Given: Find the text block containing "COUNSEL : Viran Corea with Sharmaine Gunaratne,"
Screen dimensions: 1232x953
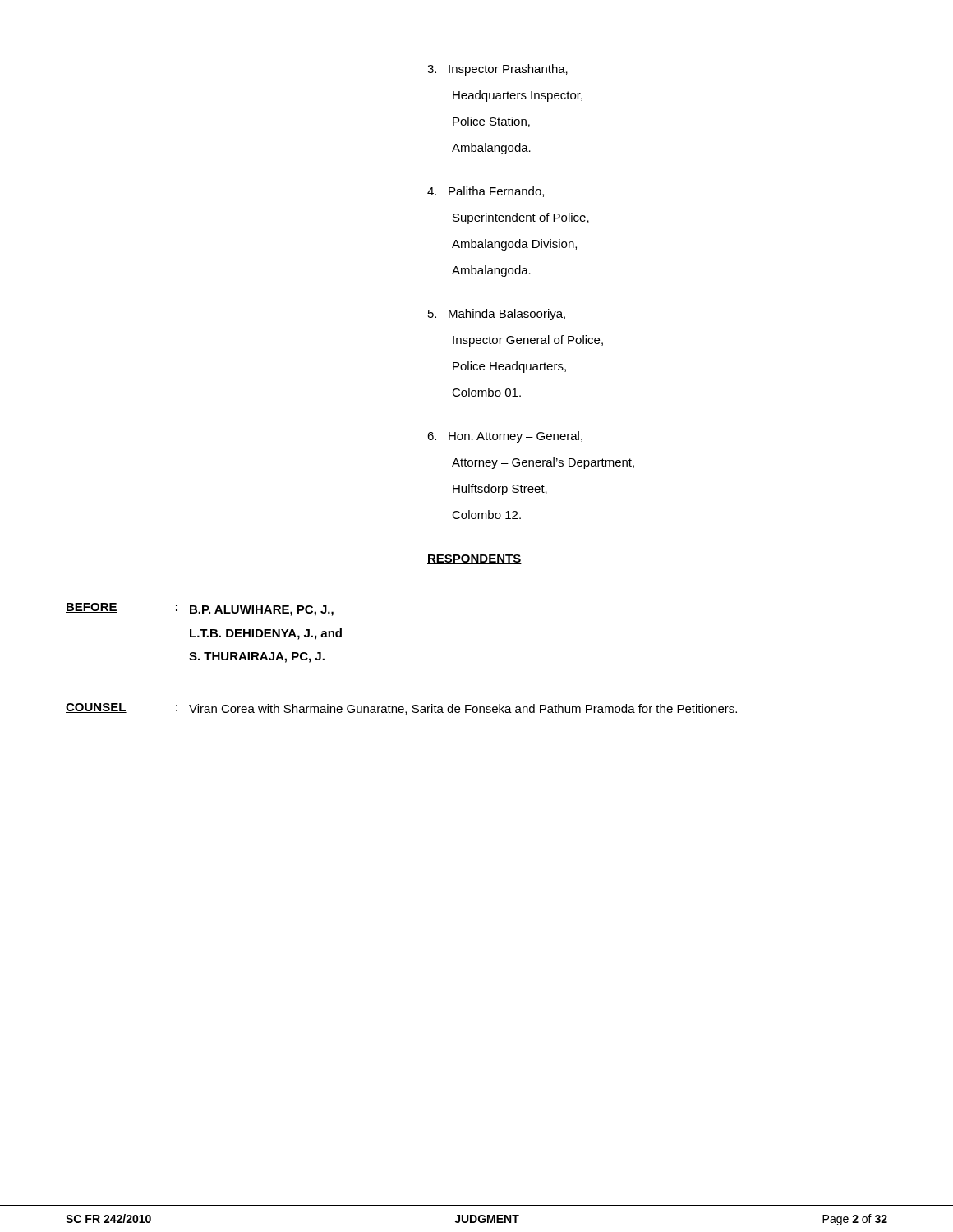Looking at the screenshot, I should [476, 708].
